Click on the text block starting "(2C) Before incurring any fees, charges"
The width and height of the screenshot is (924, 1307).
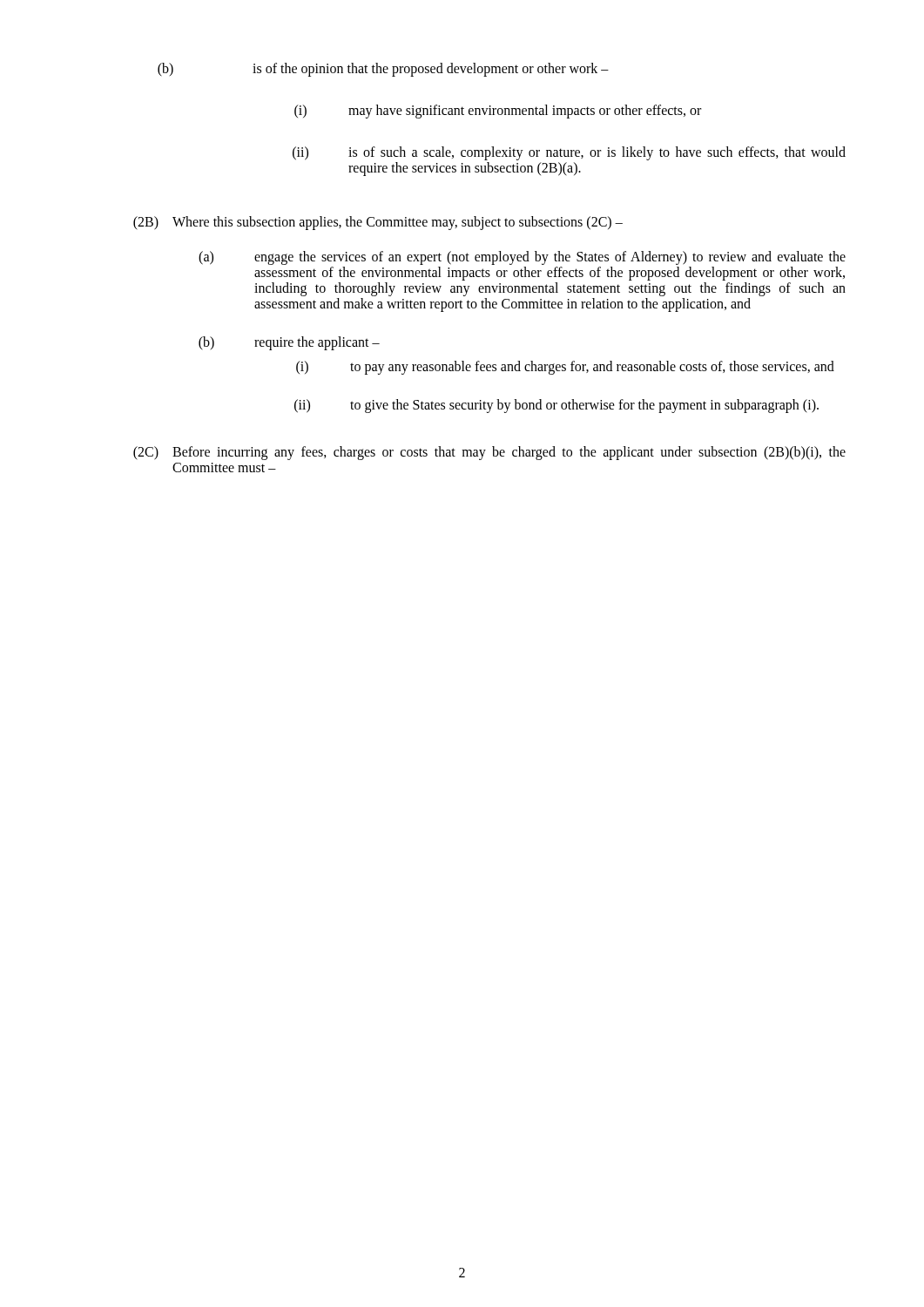462,460
